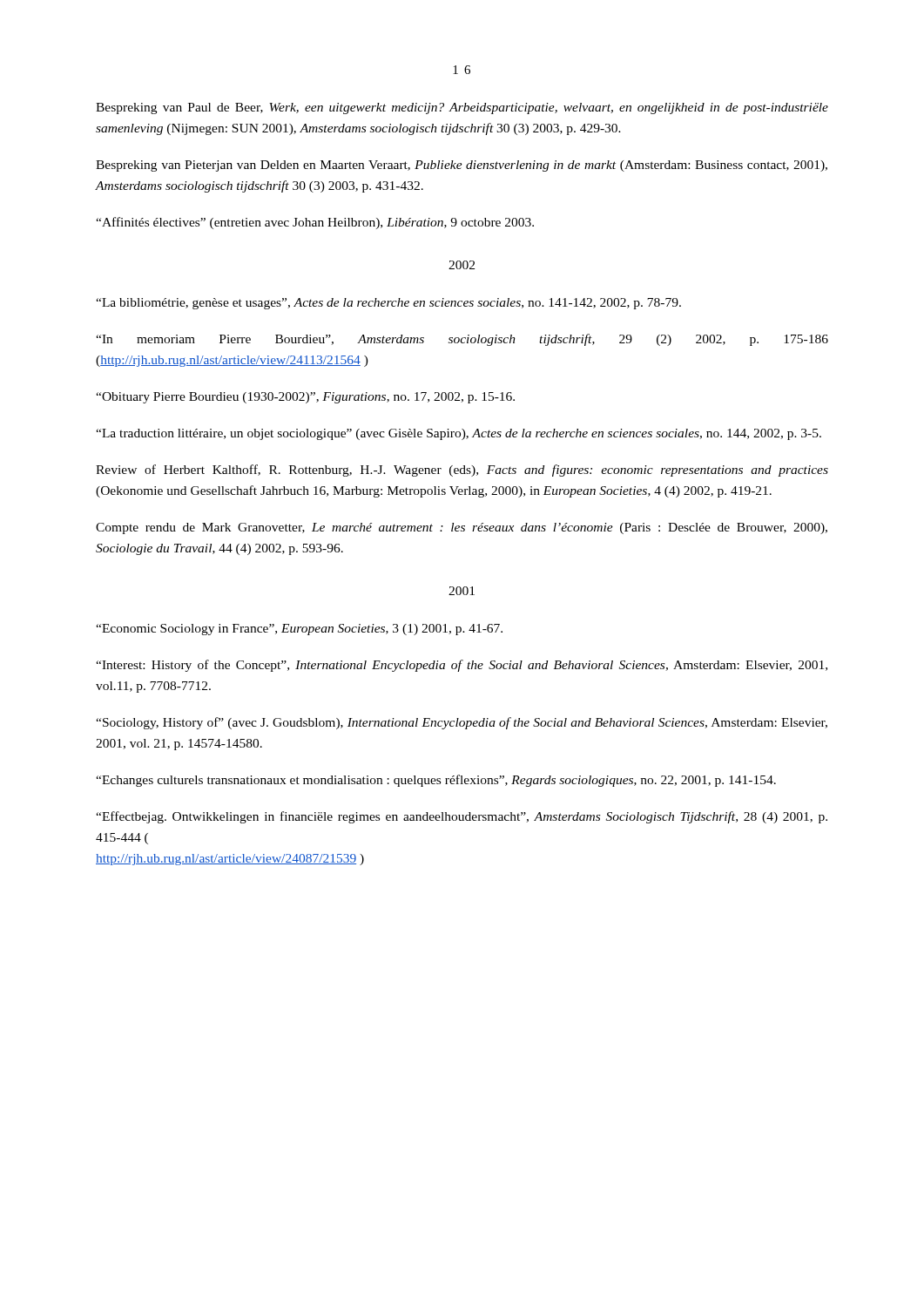924x1307 pixels.
Task: Select the element starting "“In memoriam Pierre Bourdieu”, Amsterdams sociologisch tijdschrift, 29"
Action: [462, 349]
